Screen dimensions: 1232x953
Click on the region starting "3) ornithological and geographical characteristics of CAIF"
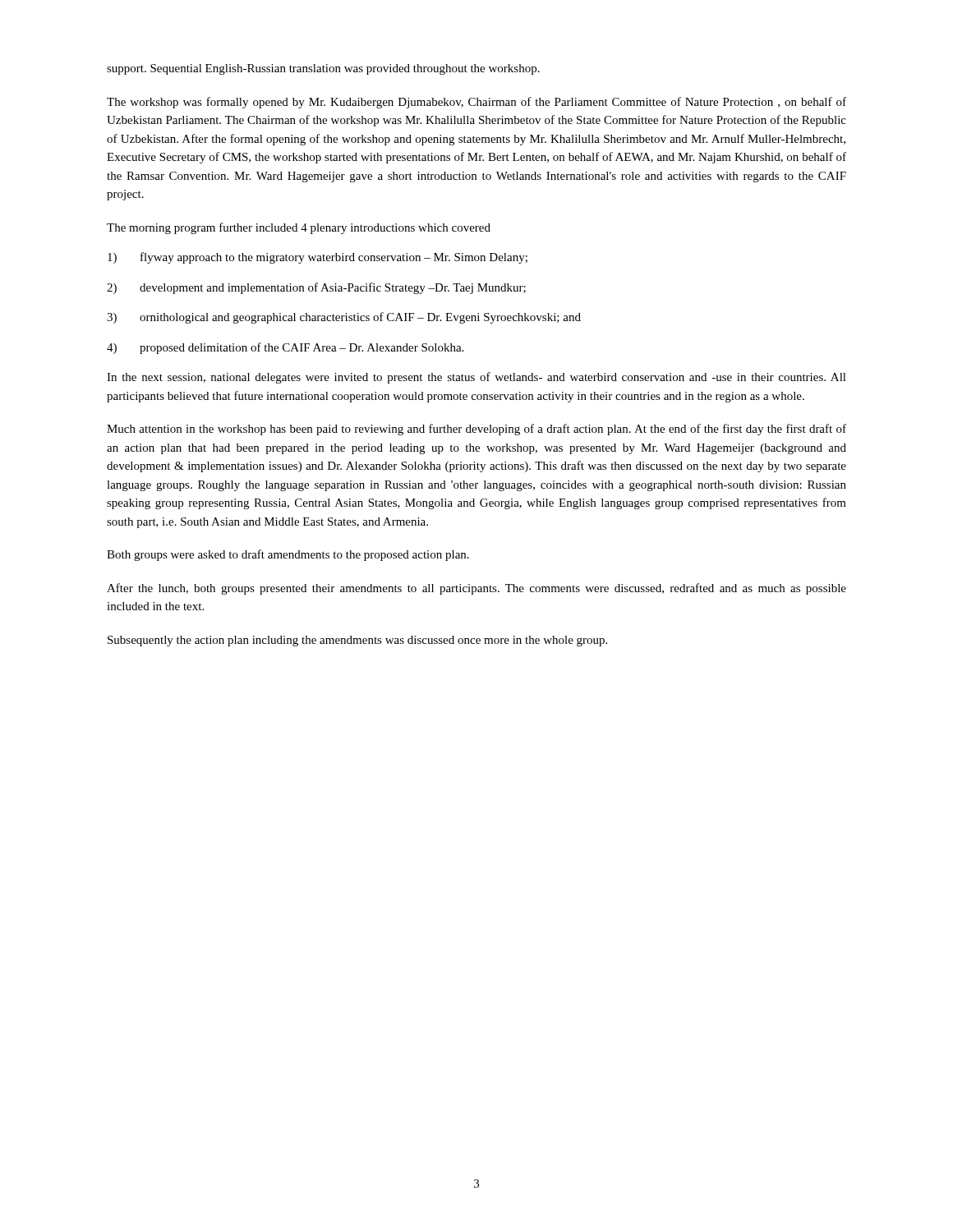click(476, 317)
